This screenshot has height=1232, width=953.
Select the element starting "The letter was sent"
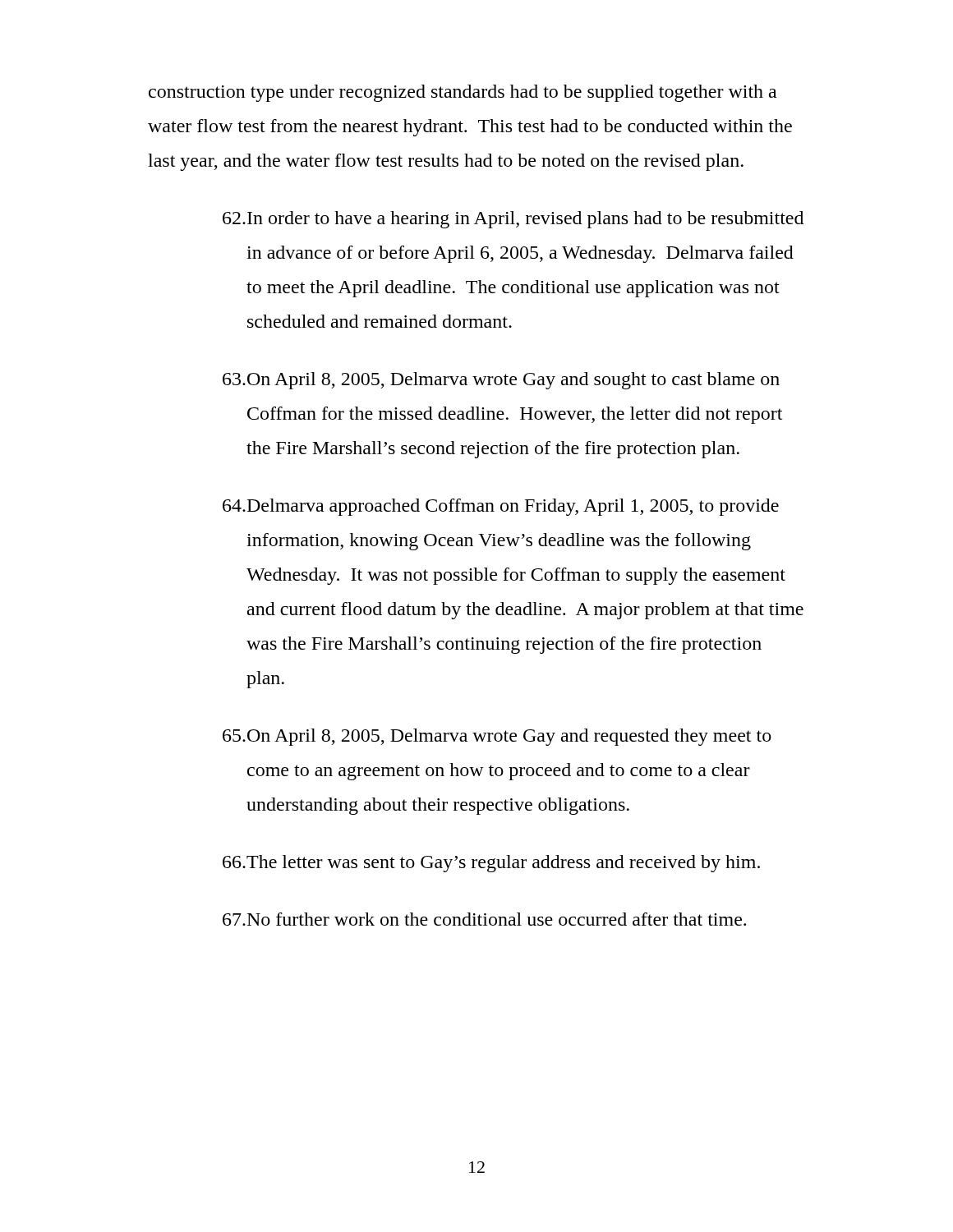[476, 862]
